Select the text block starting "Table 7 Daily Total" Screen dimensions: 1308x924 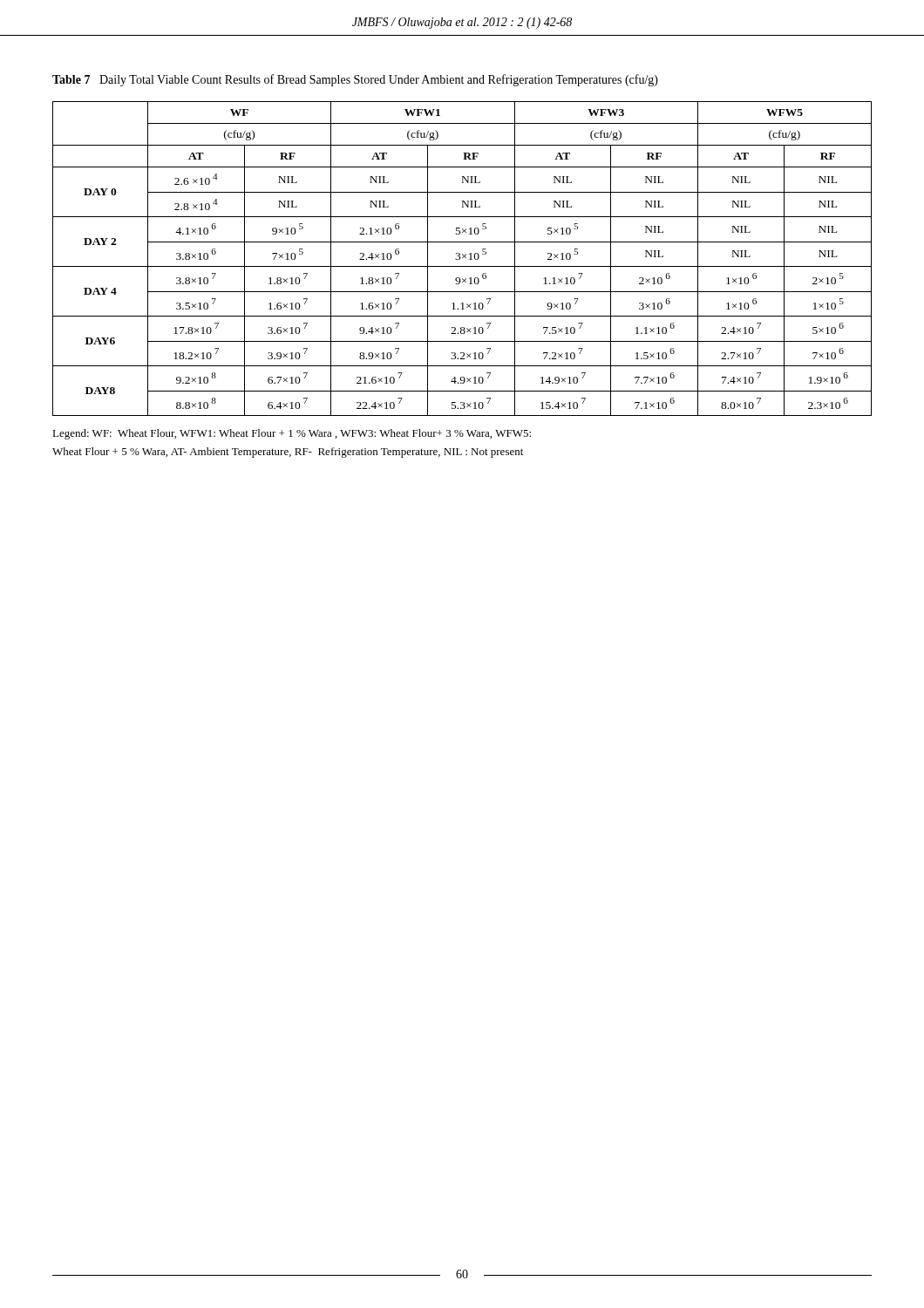click(355, 80)
